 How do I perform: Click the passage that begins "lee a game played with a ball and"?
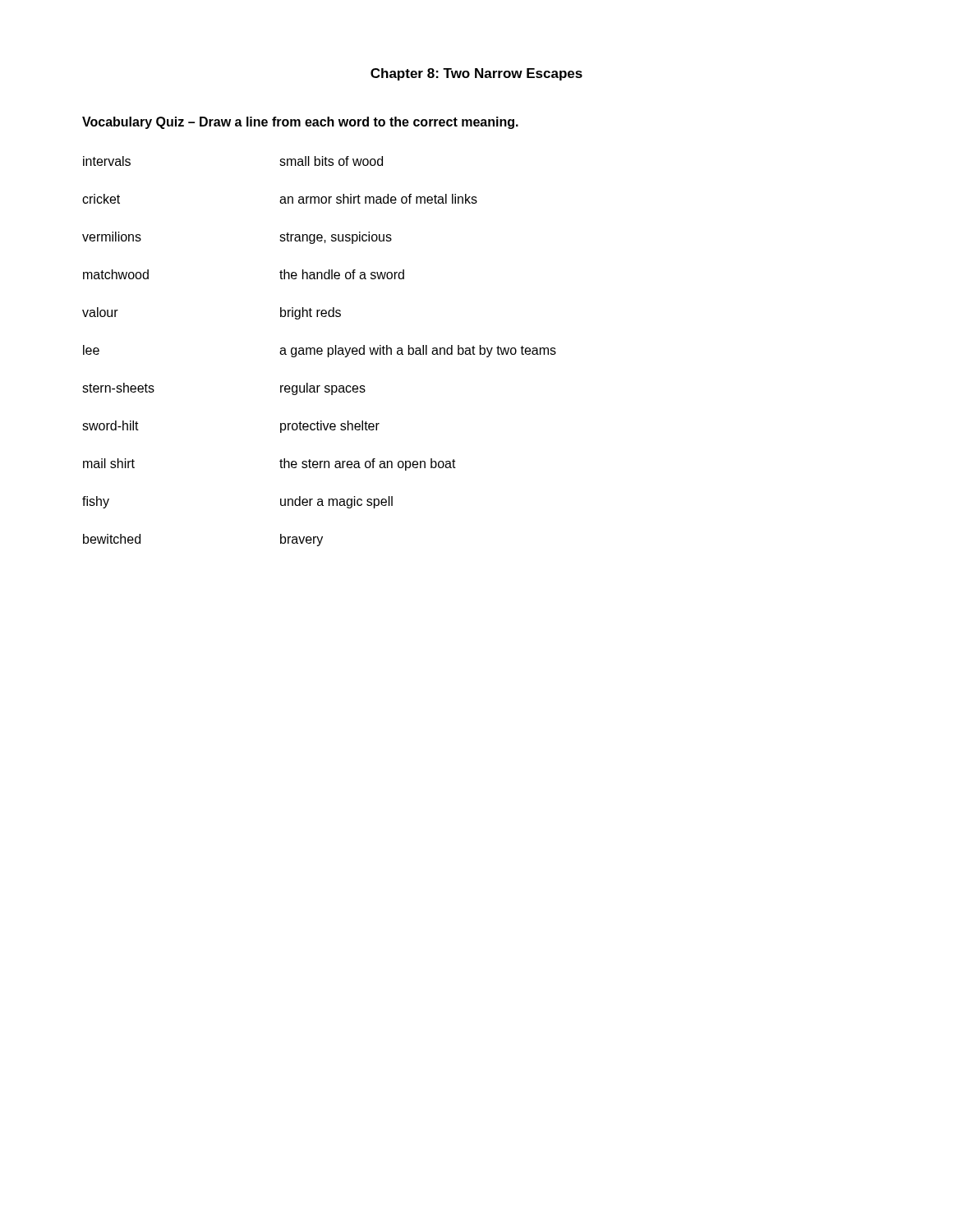pyautogui.click(x=319, y=351)
